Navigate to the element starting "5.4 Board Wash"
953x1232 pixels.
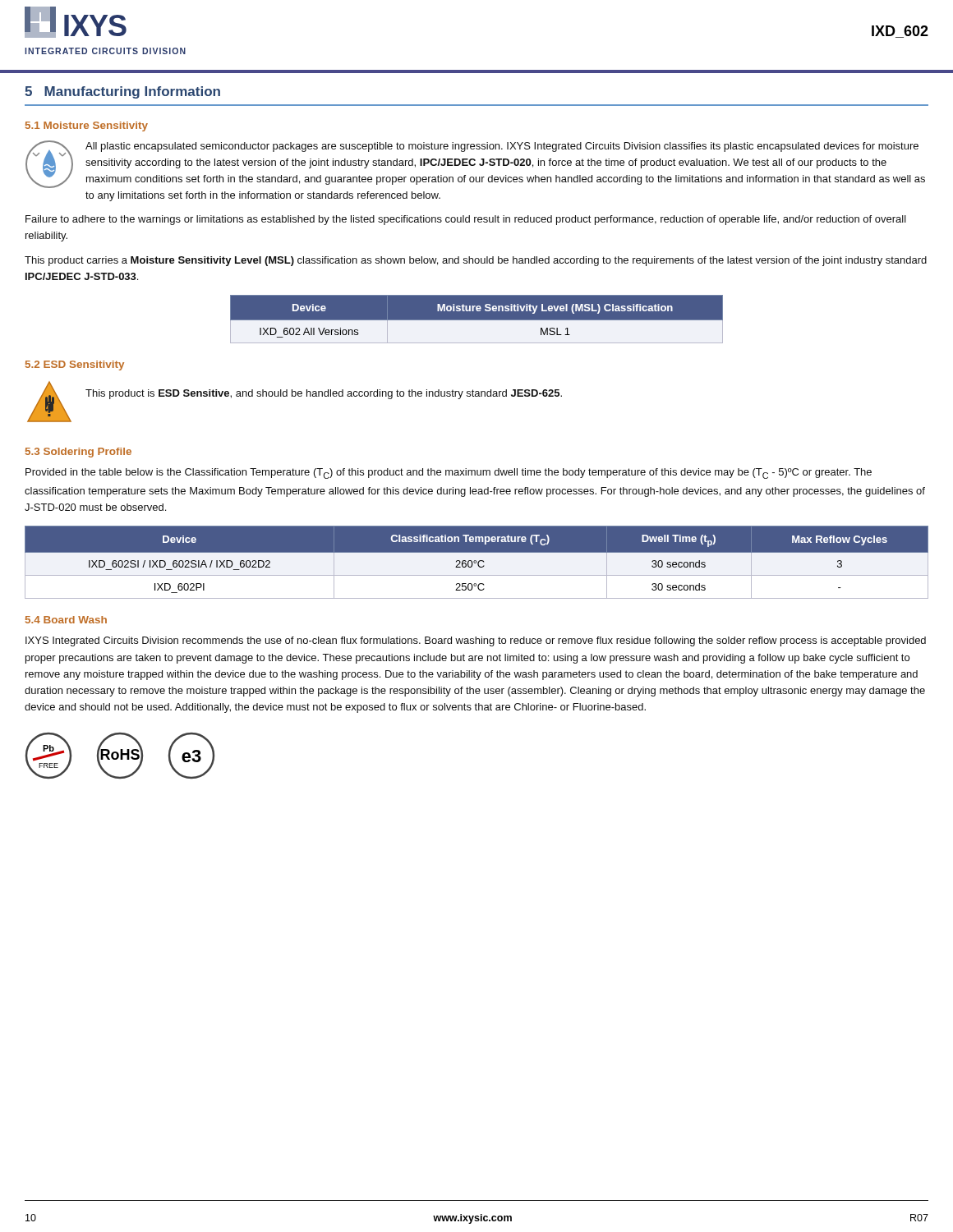(66, 620)
